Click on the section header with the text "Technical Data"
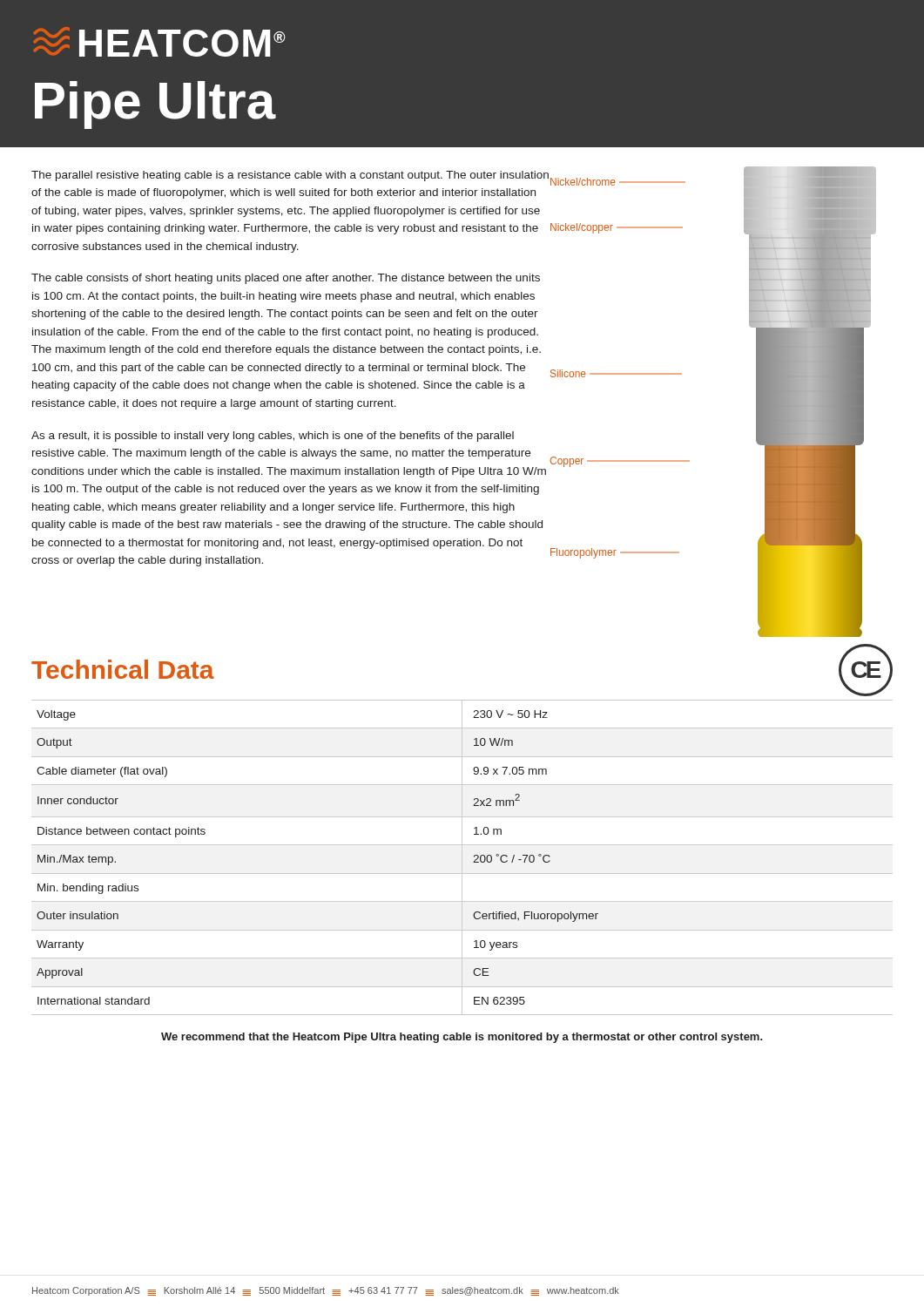 (x=123, y=670)
